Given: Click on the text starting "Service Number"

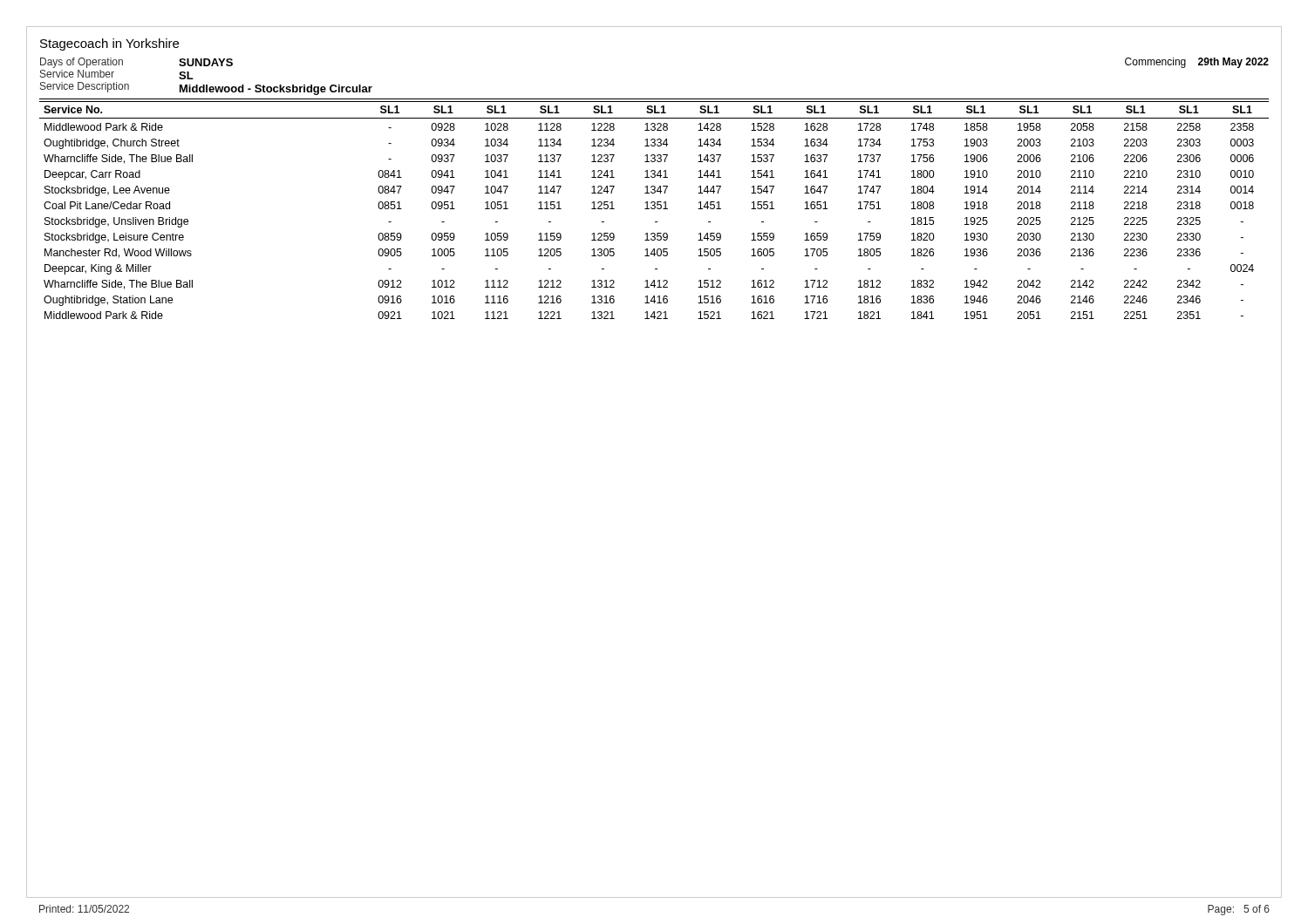Looking at the screenshot, I should (77, 74).
